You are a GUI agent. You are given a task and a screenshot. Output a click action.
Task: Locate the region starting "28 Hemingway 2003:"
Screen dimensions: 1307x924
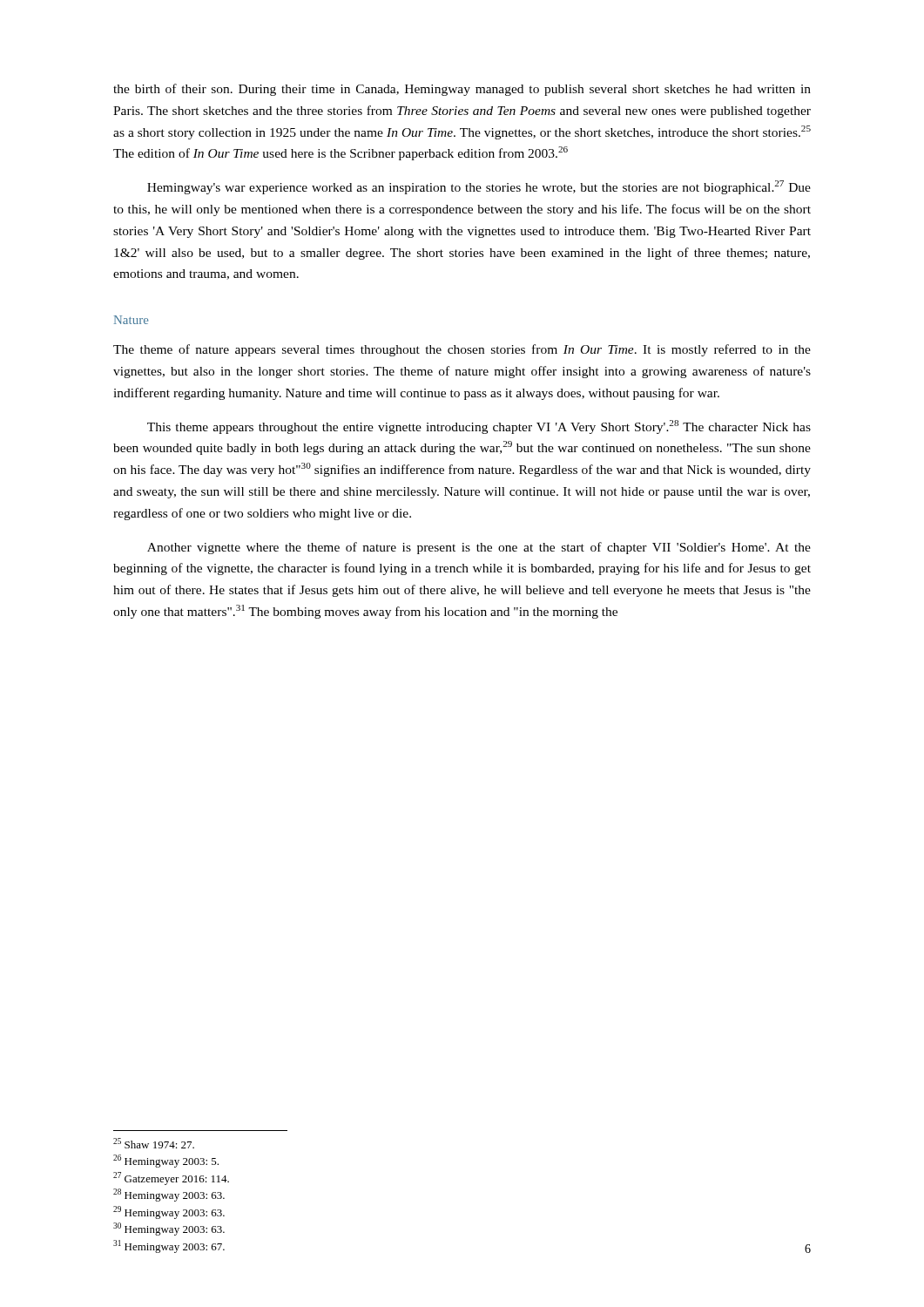(169, 1194)
